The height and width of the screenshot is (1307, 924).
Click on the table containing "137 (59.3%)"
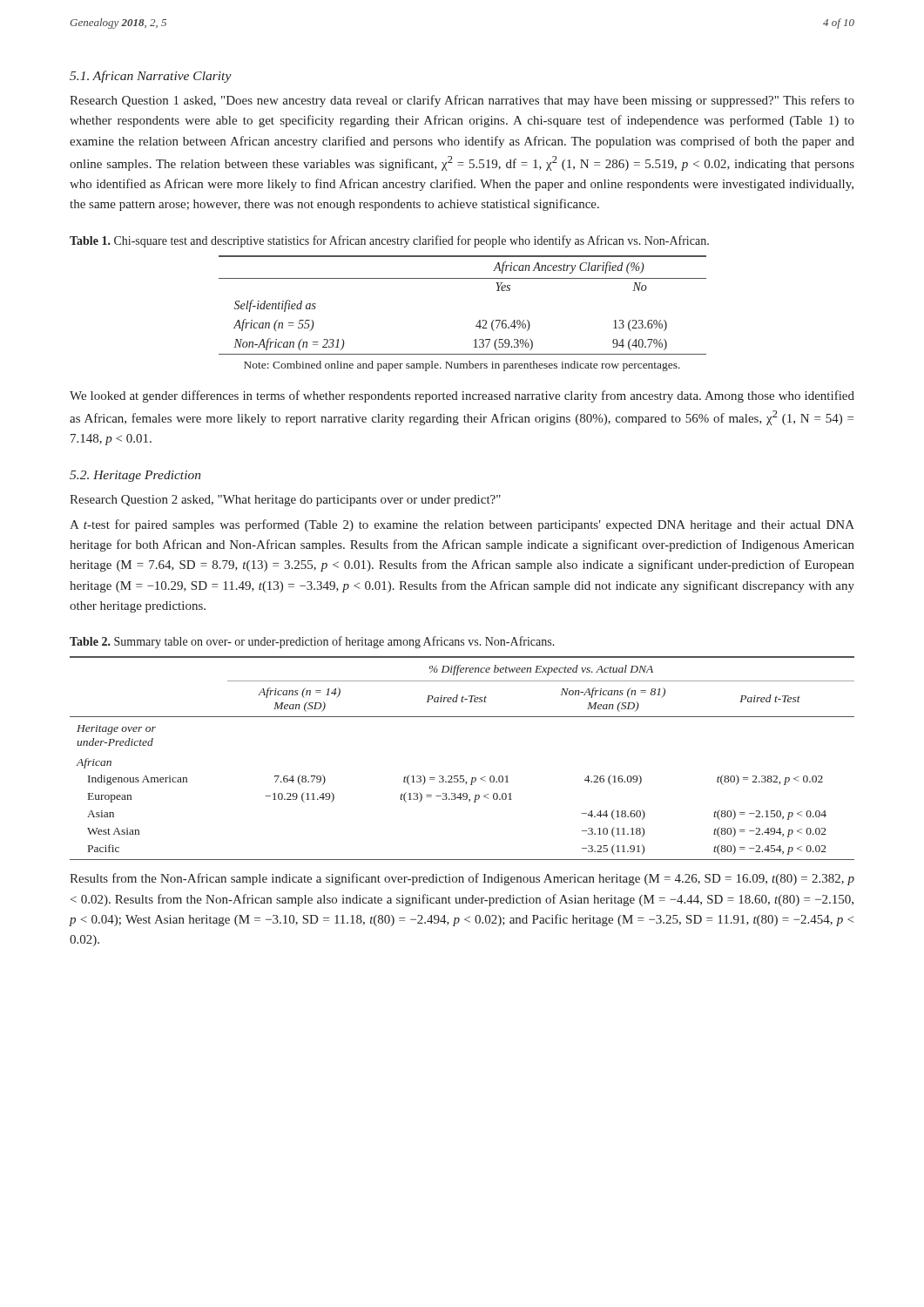tap(462, 305)
